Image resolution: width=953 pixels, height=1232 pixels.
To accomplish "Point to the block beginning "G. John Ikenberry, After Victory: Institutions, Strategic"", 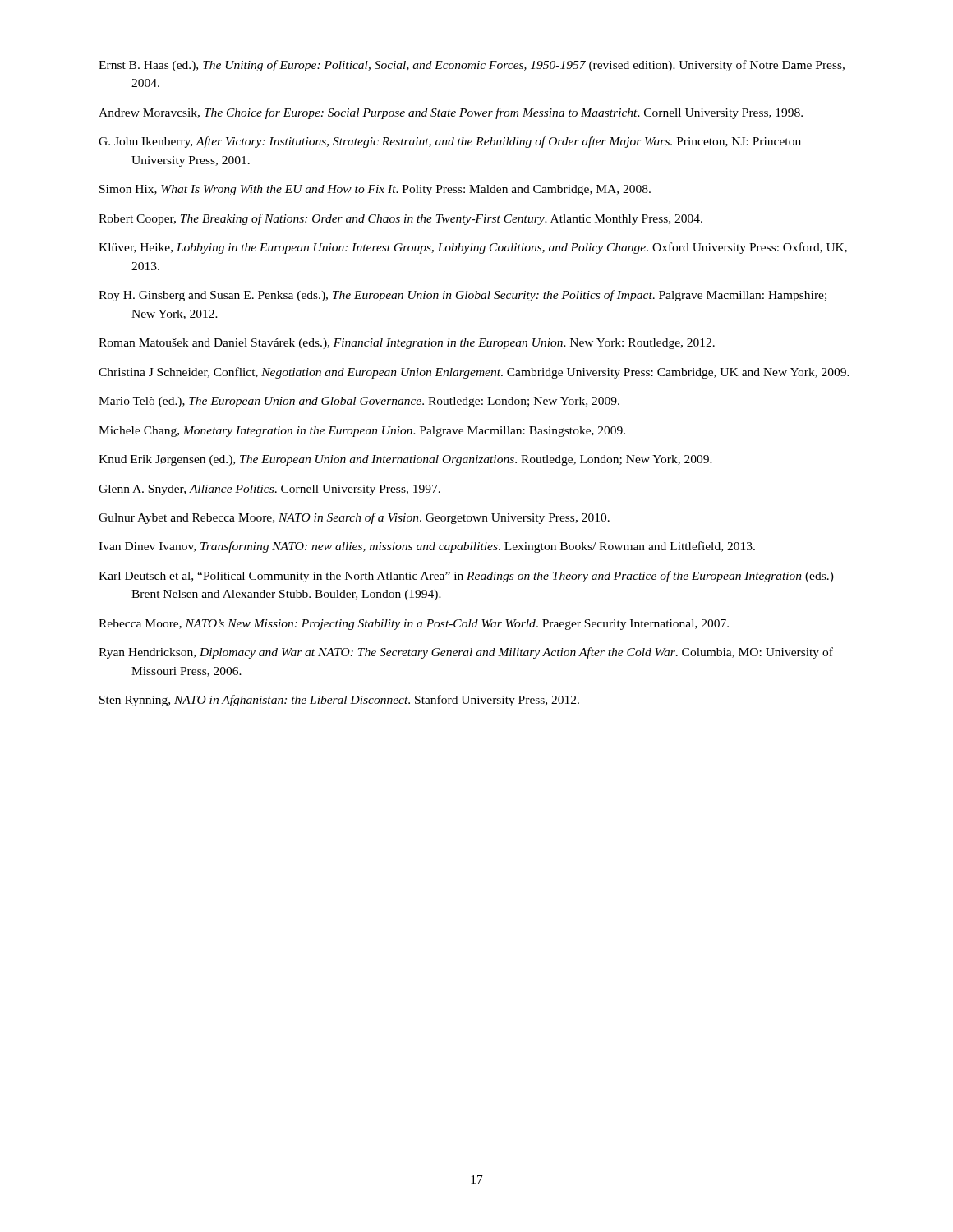I will (x=450, y=150).
